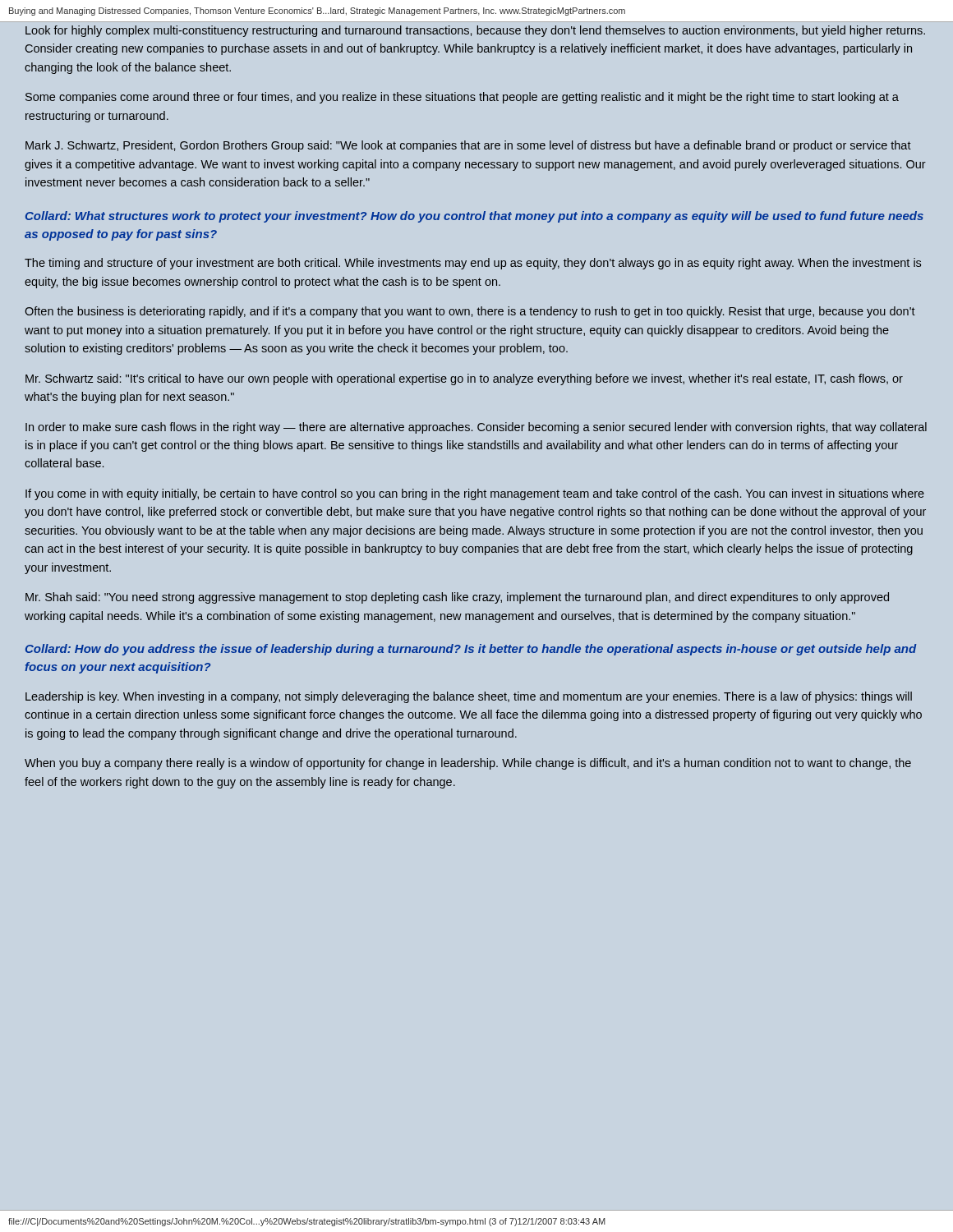Where is the passage that starts "Look for highly complex multi-constituency"?

[x=475, y=49]
